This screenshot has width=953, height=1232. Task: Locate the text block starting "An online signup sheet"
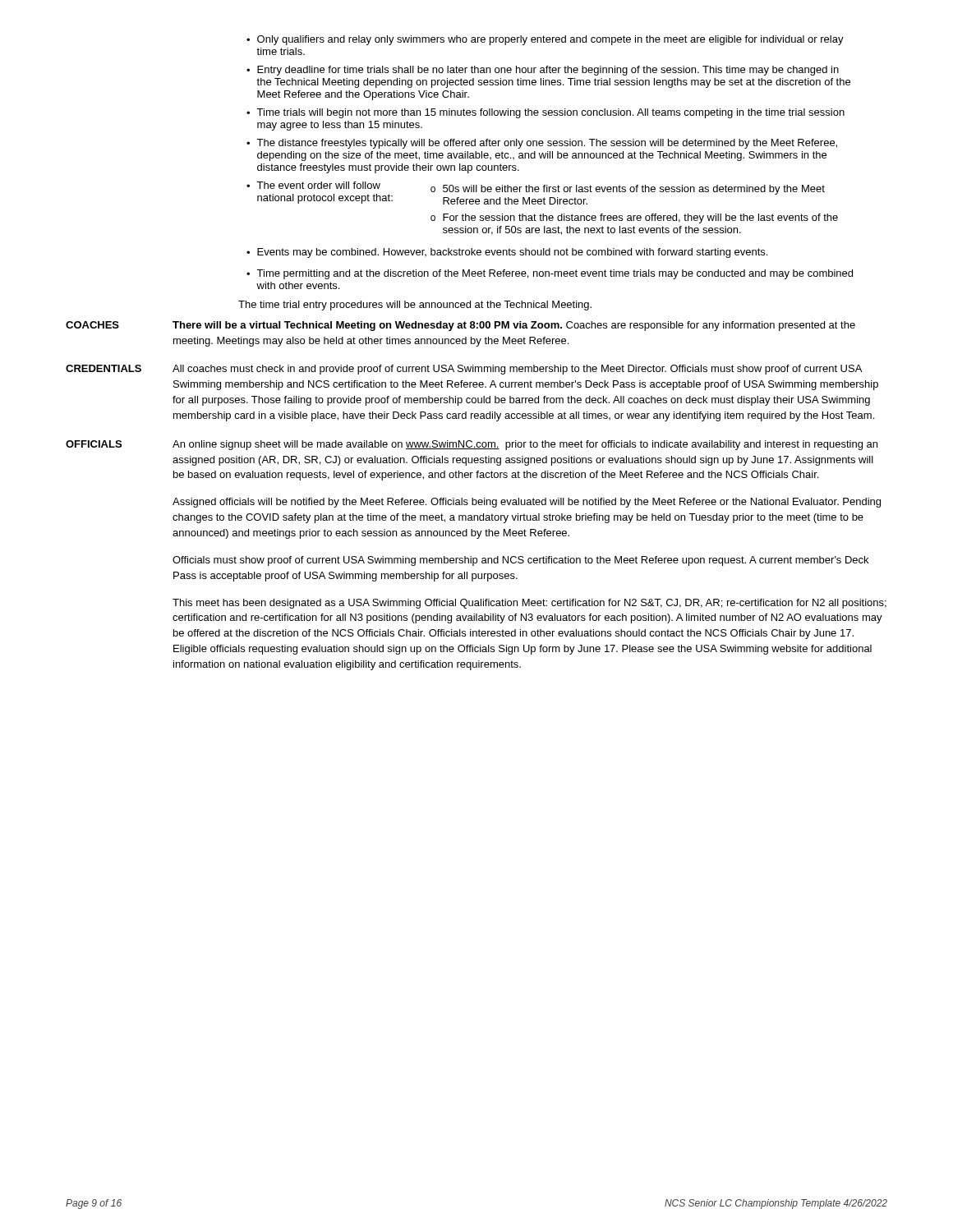pos(525,459)
